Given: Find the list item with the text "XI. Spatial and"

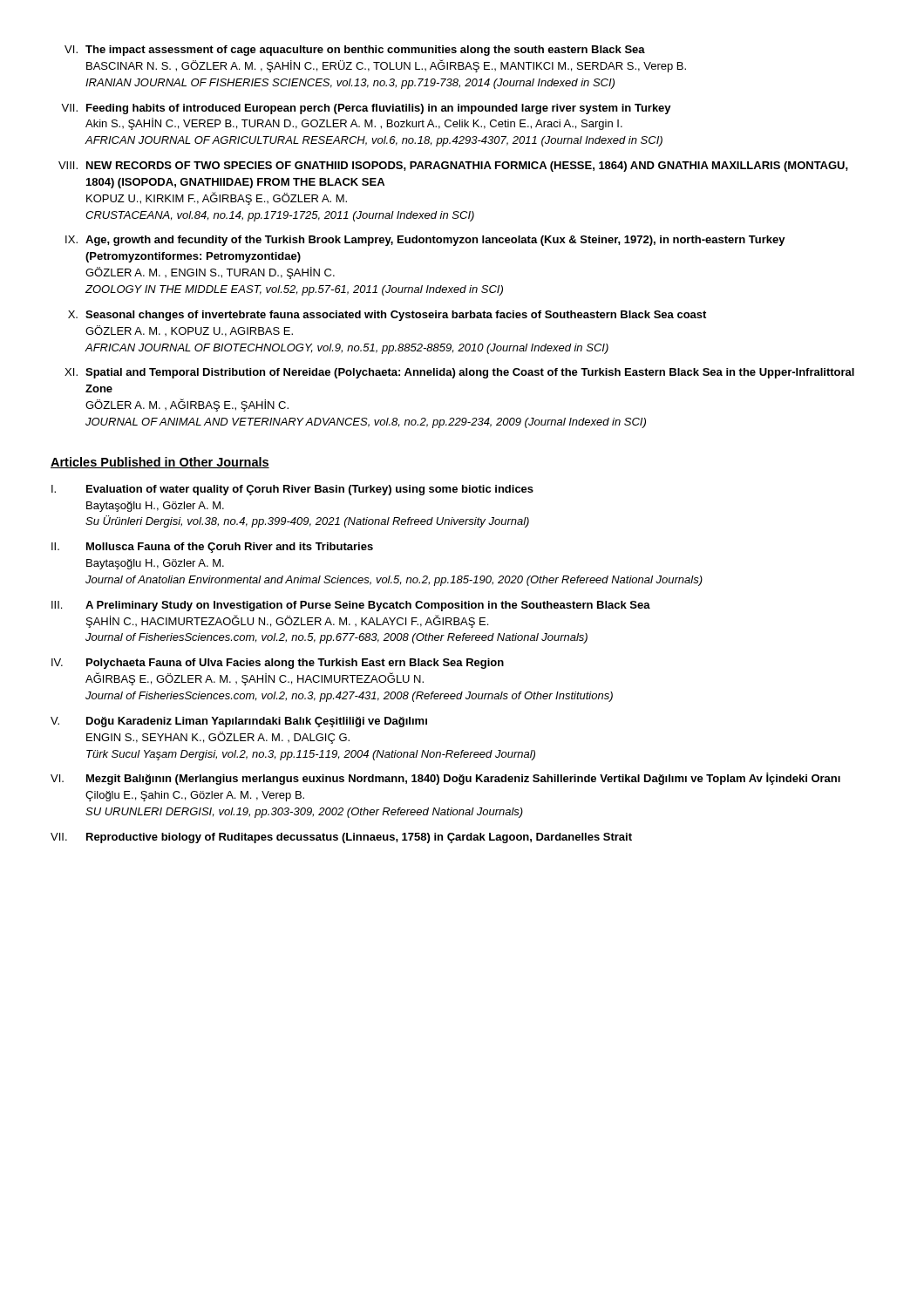Looking at the screenshot, I should coord(459,373).
